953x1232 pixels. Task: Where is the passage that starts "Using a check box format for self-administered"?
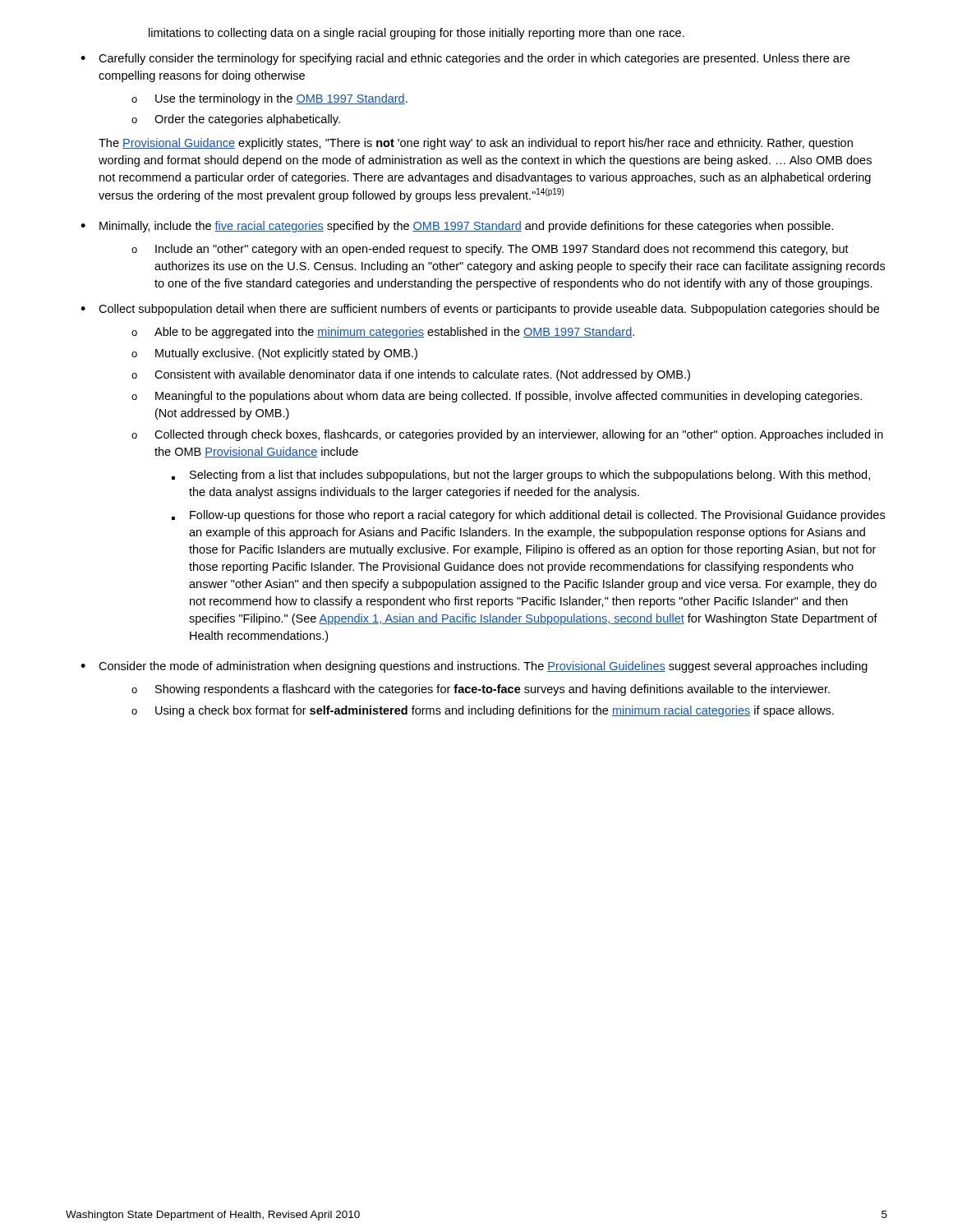(x=494, y=711)
